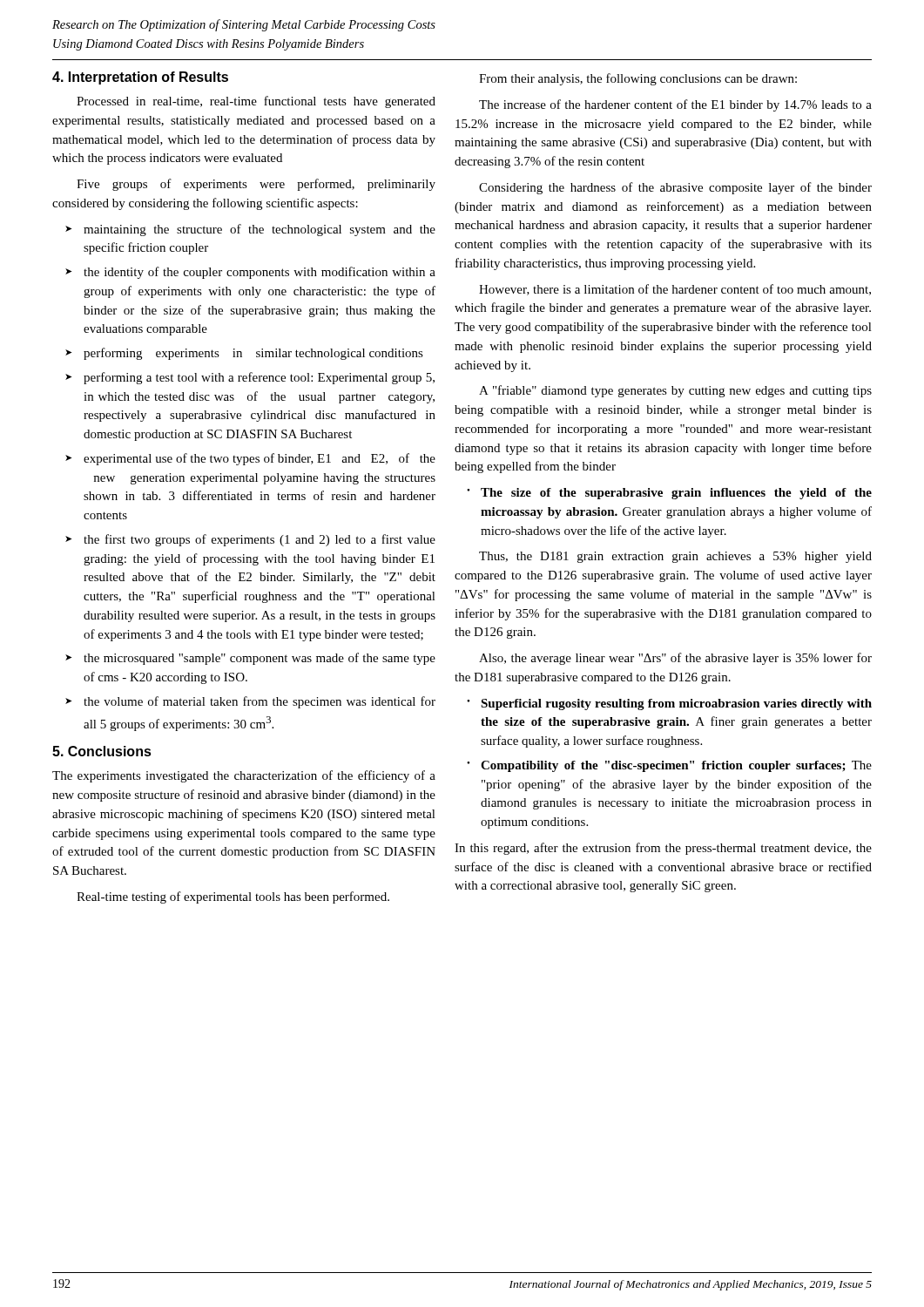
Task: Point to the block beginning "the first two groups of experiments (1"
Action: (260, 587)
